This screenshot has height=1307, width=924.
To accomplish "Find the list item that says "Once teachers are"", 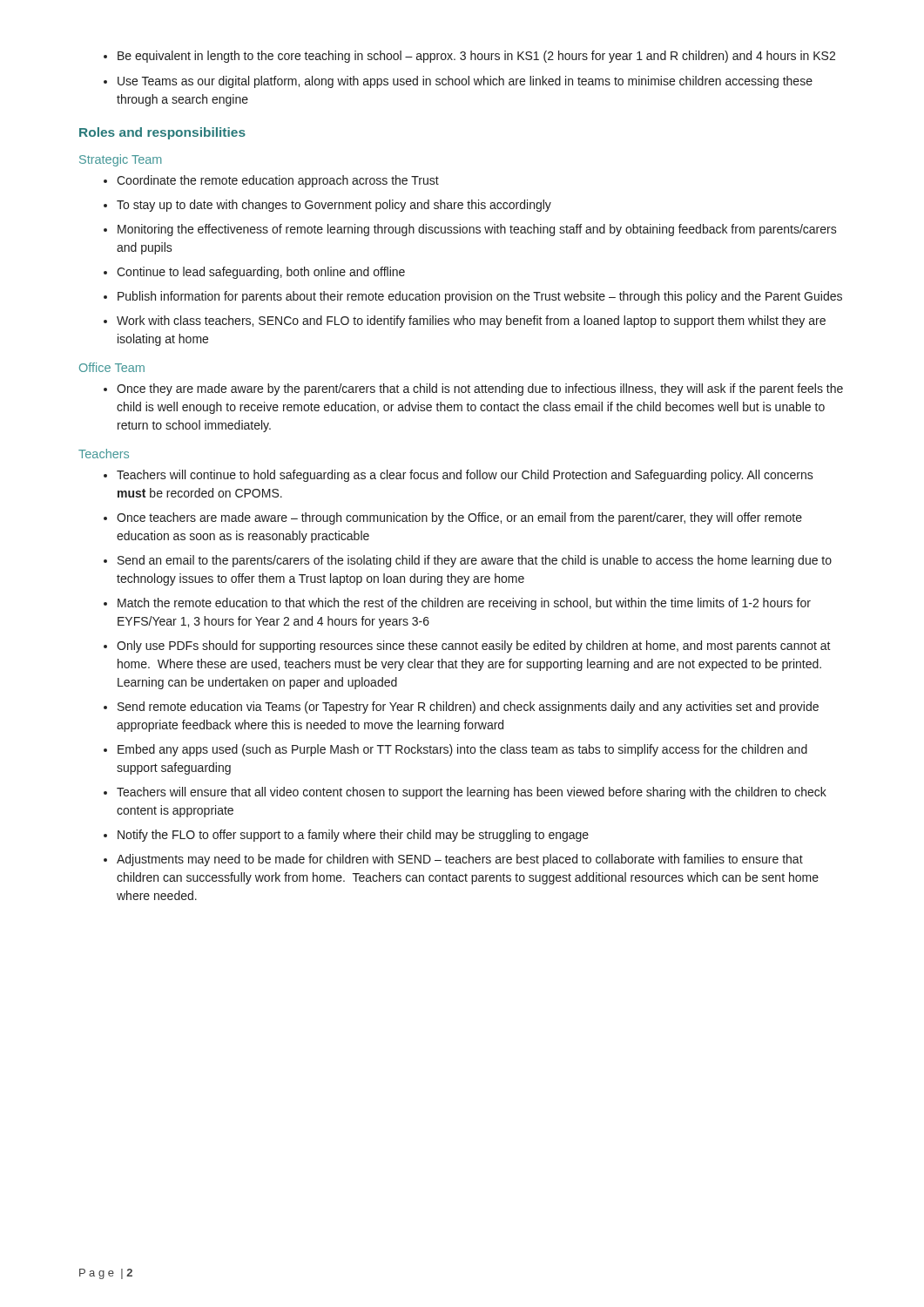I will pyautogui.click(x=459, y=527).
